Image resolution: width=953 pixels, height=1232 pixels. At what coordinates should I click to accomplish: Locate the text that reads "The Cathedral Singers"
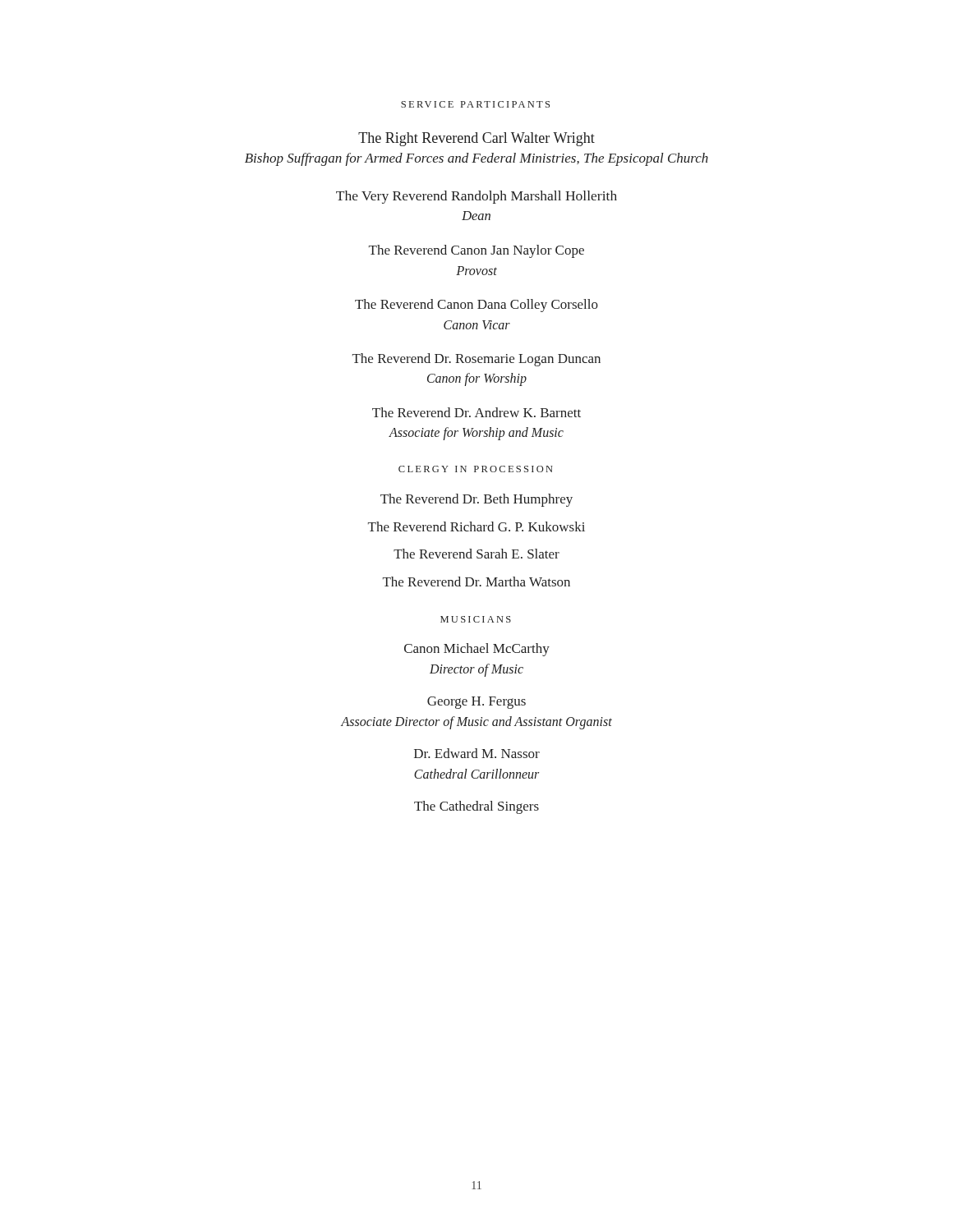coord(476,806)
